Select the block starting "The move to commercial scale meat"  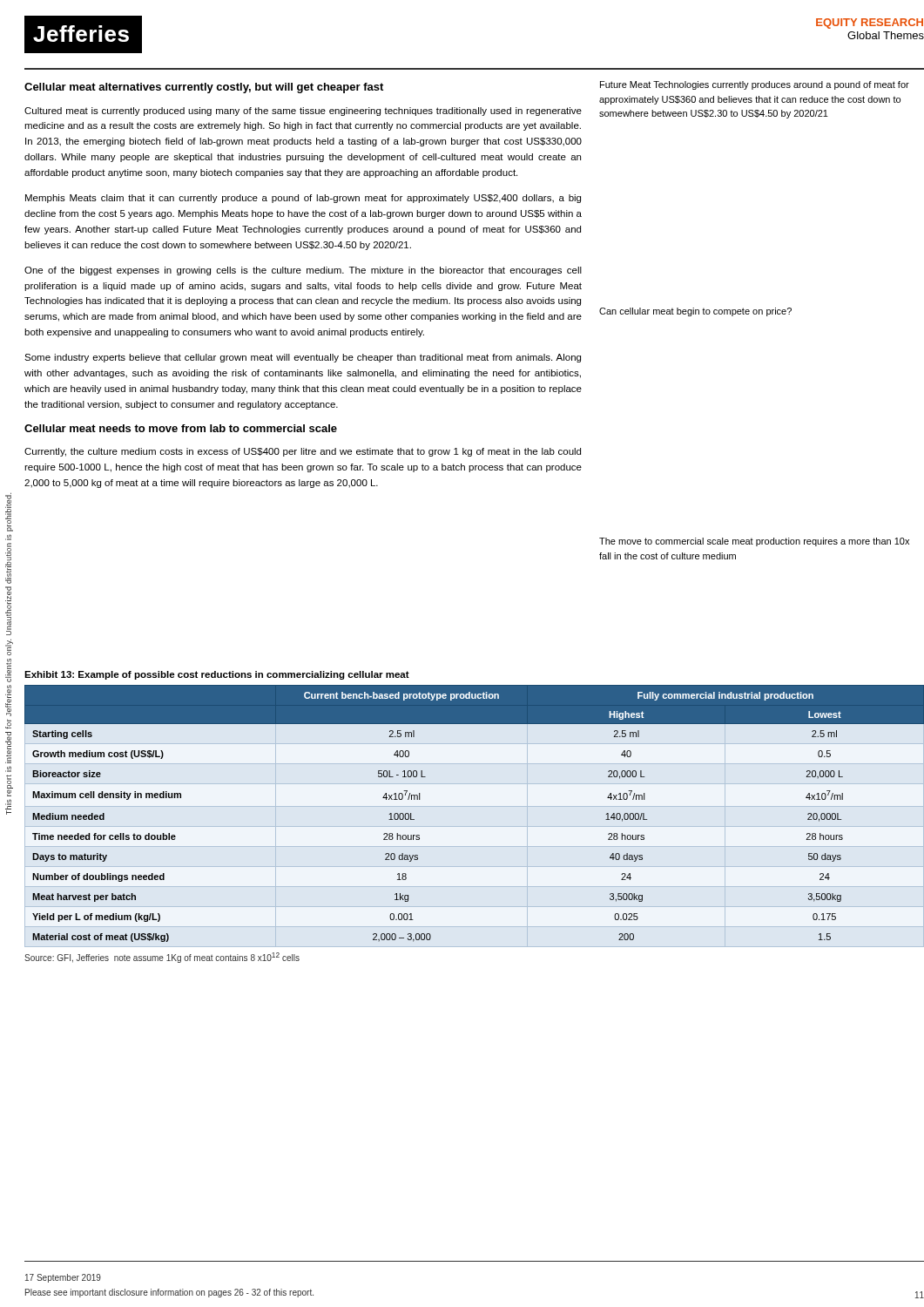tap(756, 549)
